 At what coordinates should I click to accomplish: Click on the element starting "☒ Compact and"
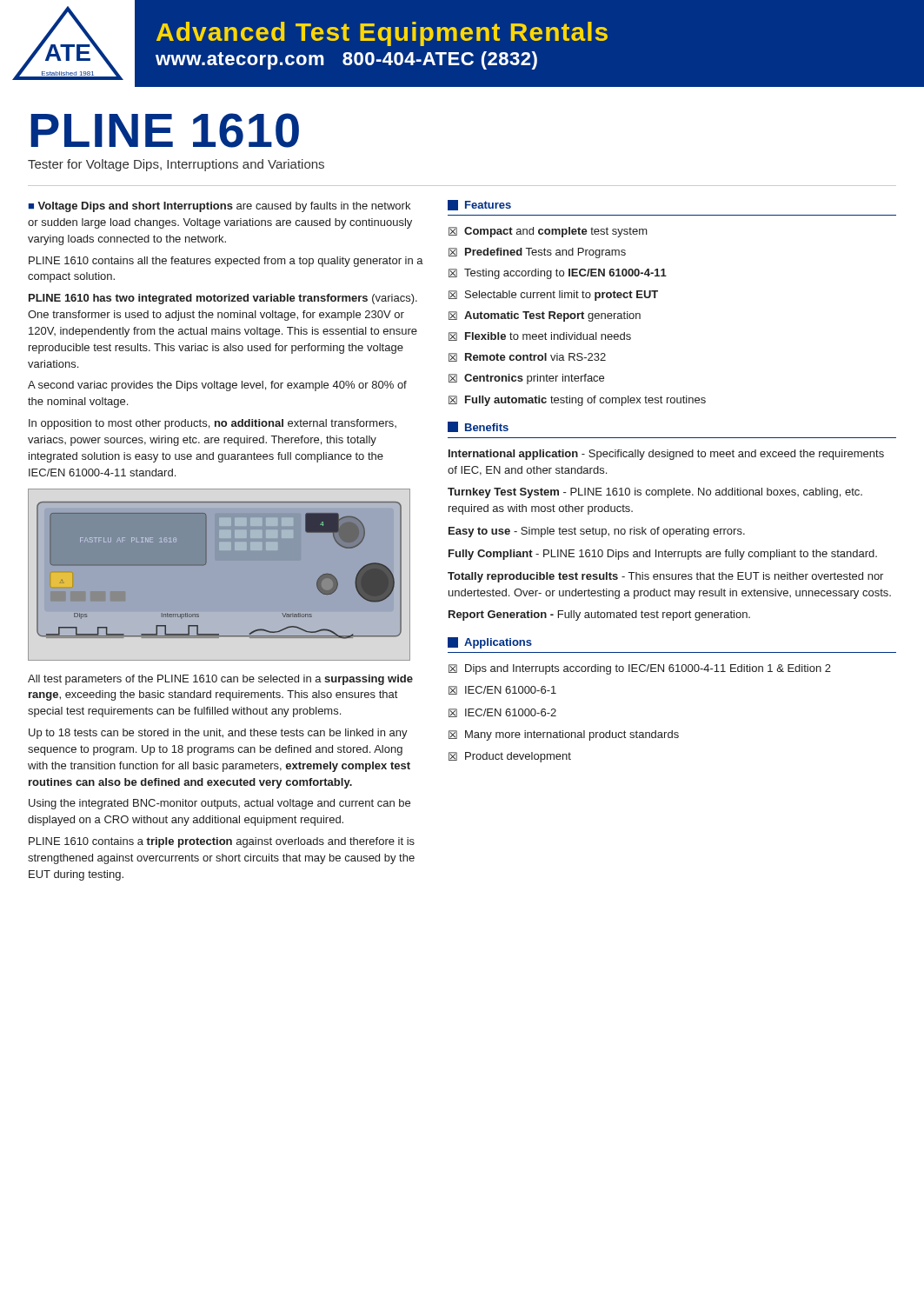coord(548,232)
